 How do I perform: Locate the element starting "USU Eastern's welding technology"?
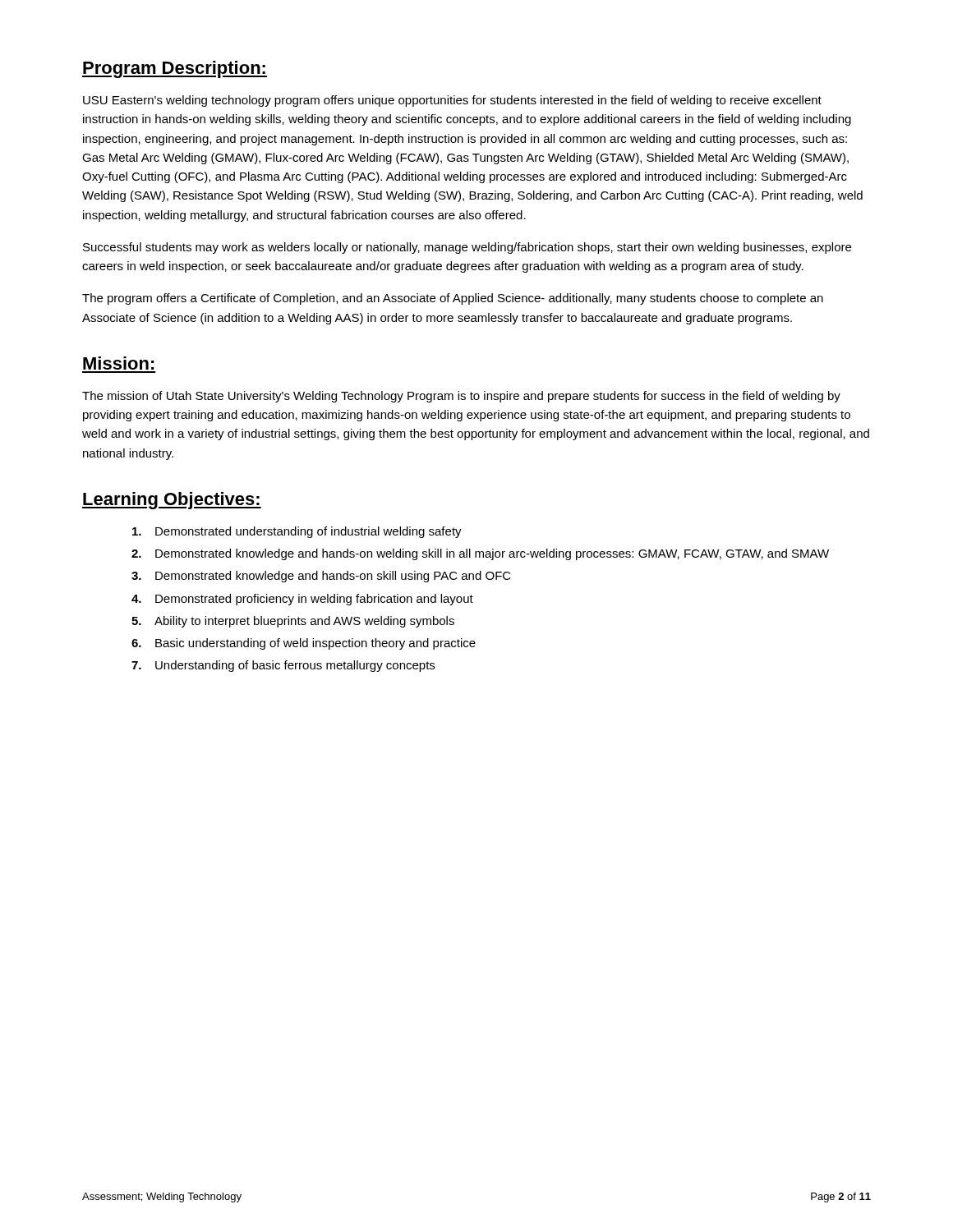pyautogui.click(x=473, y=157)
